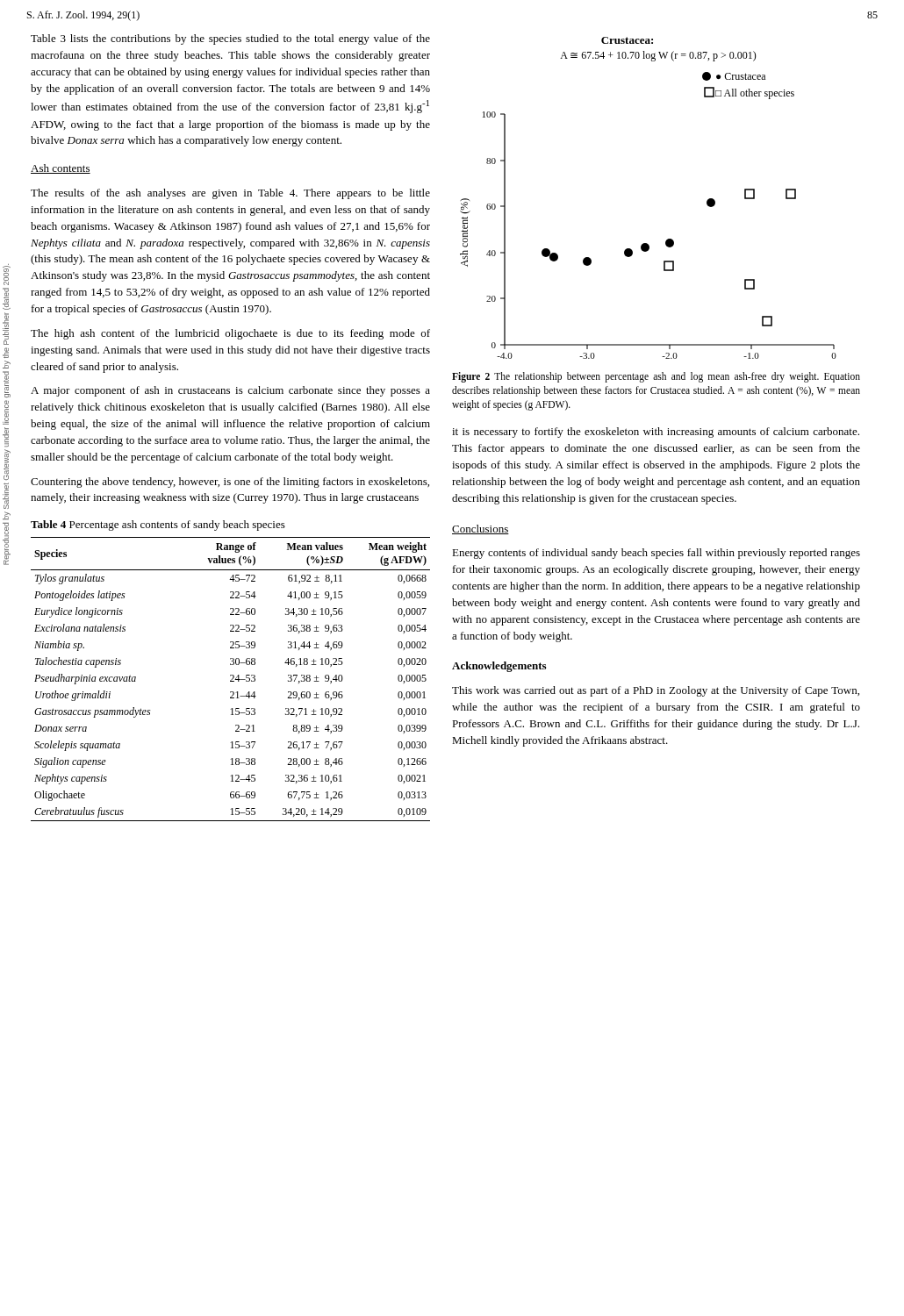Click on the text block containing "Energy contents of individual sandy beach species fall"
This screenshot has width=904, height=1316.
click(x=656, y=594)
